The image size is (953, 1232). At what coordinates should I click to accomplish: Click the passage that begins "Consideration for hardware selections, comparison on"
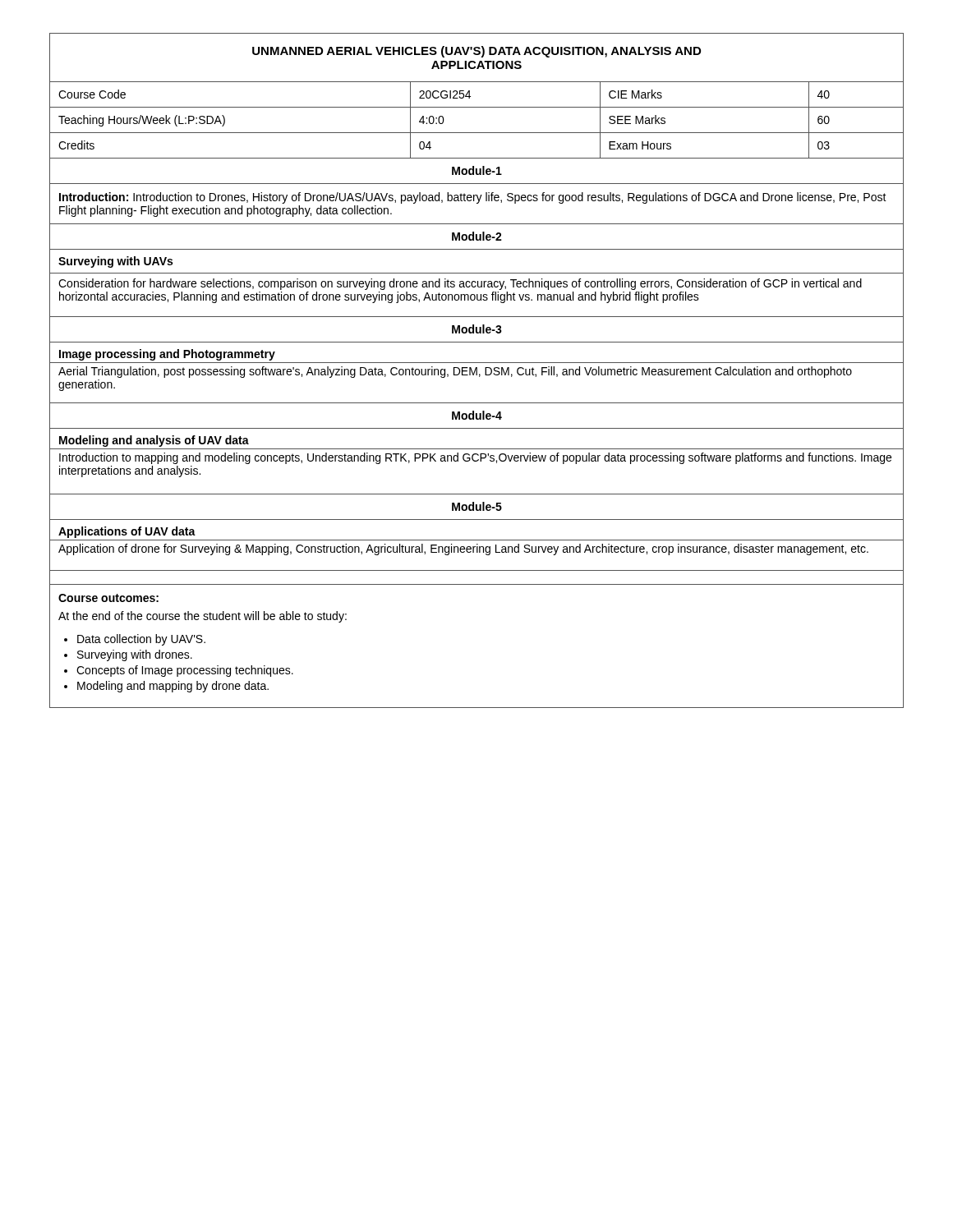coord(460,290)
